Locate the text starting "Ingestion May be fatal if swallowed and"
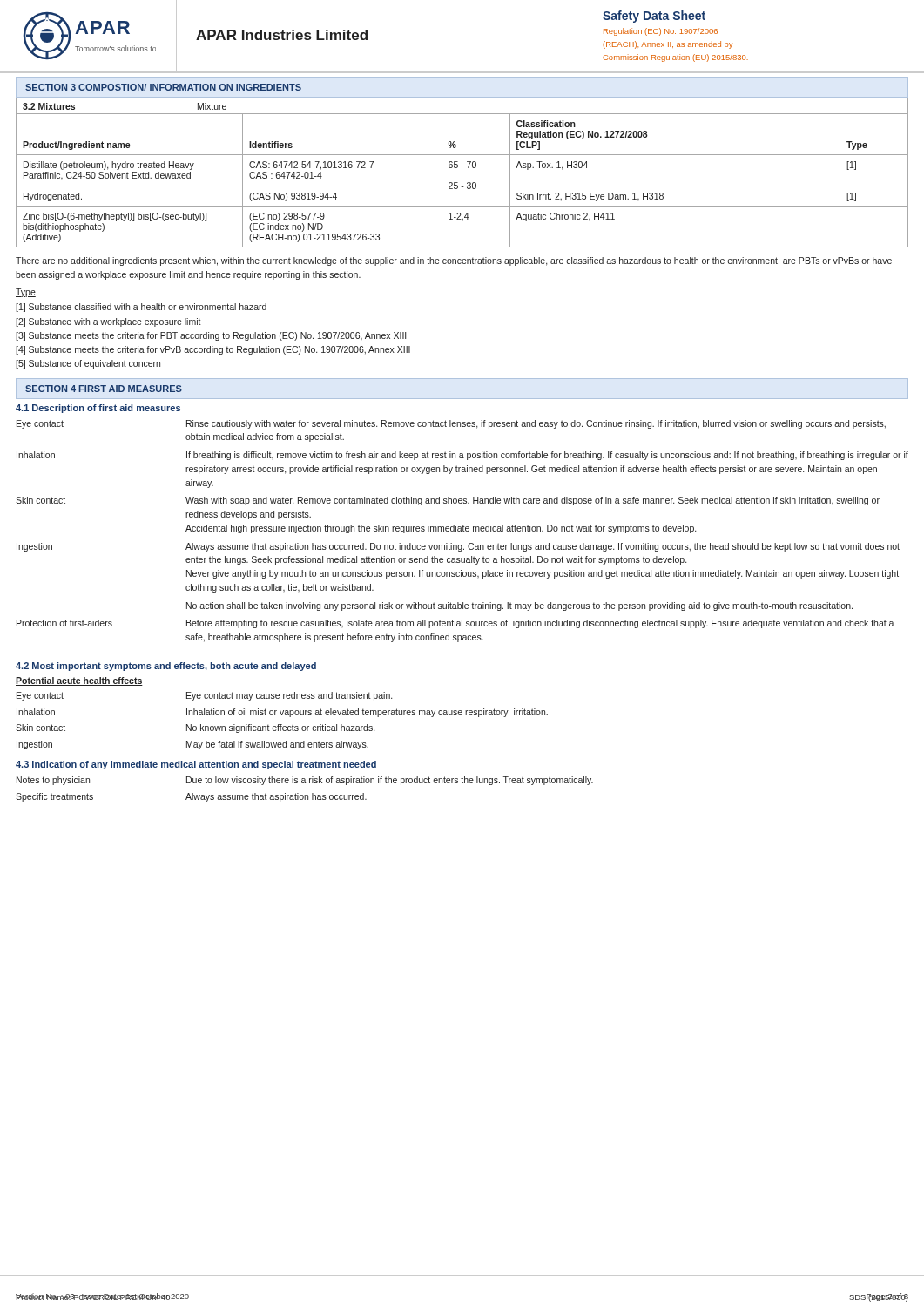The image size is (924, 1307). (192, 745)
